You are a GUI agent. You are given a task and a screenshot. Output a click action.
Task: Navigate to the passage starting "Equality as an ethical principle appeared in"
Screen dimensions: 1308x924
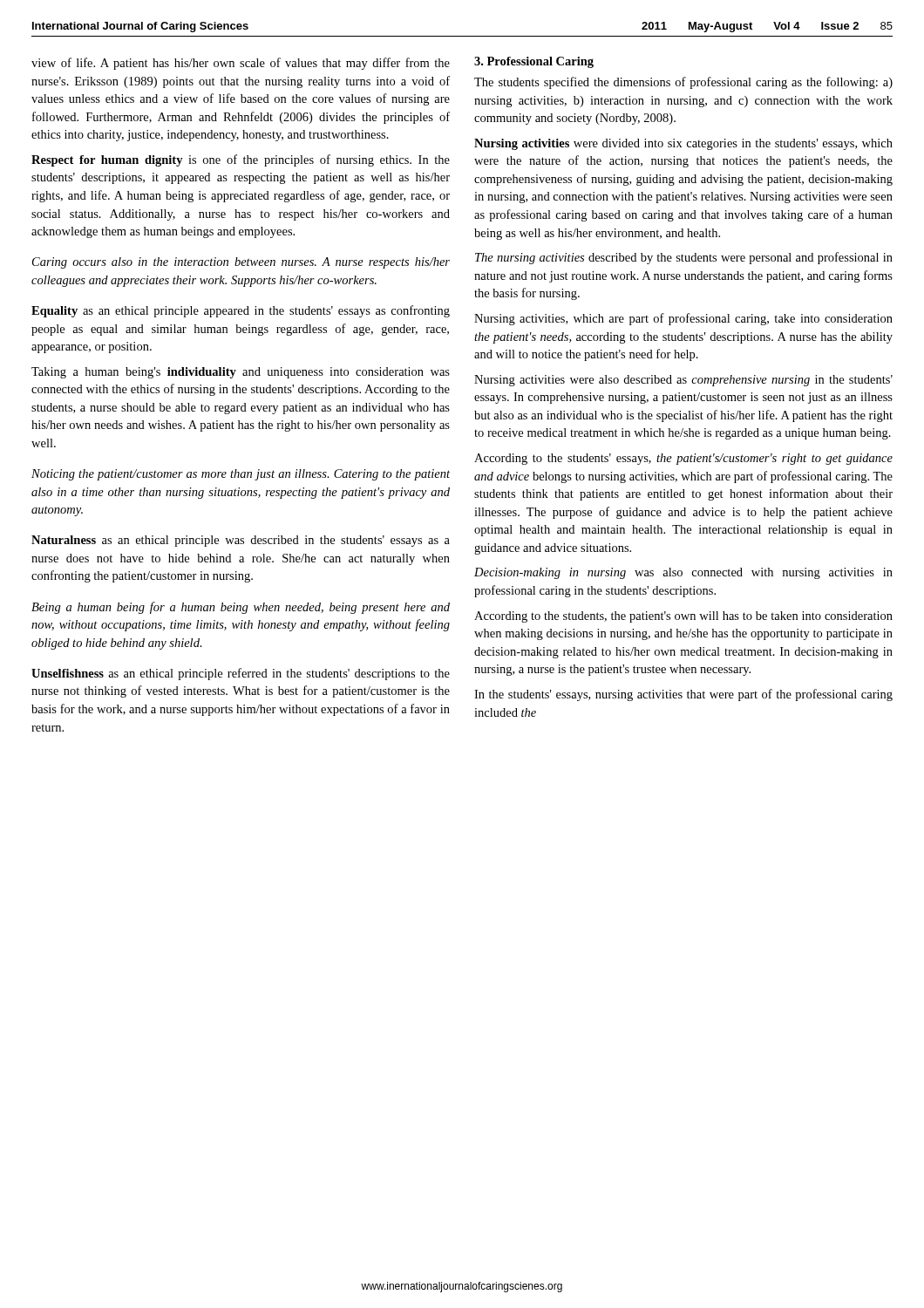click(241, 329)
